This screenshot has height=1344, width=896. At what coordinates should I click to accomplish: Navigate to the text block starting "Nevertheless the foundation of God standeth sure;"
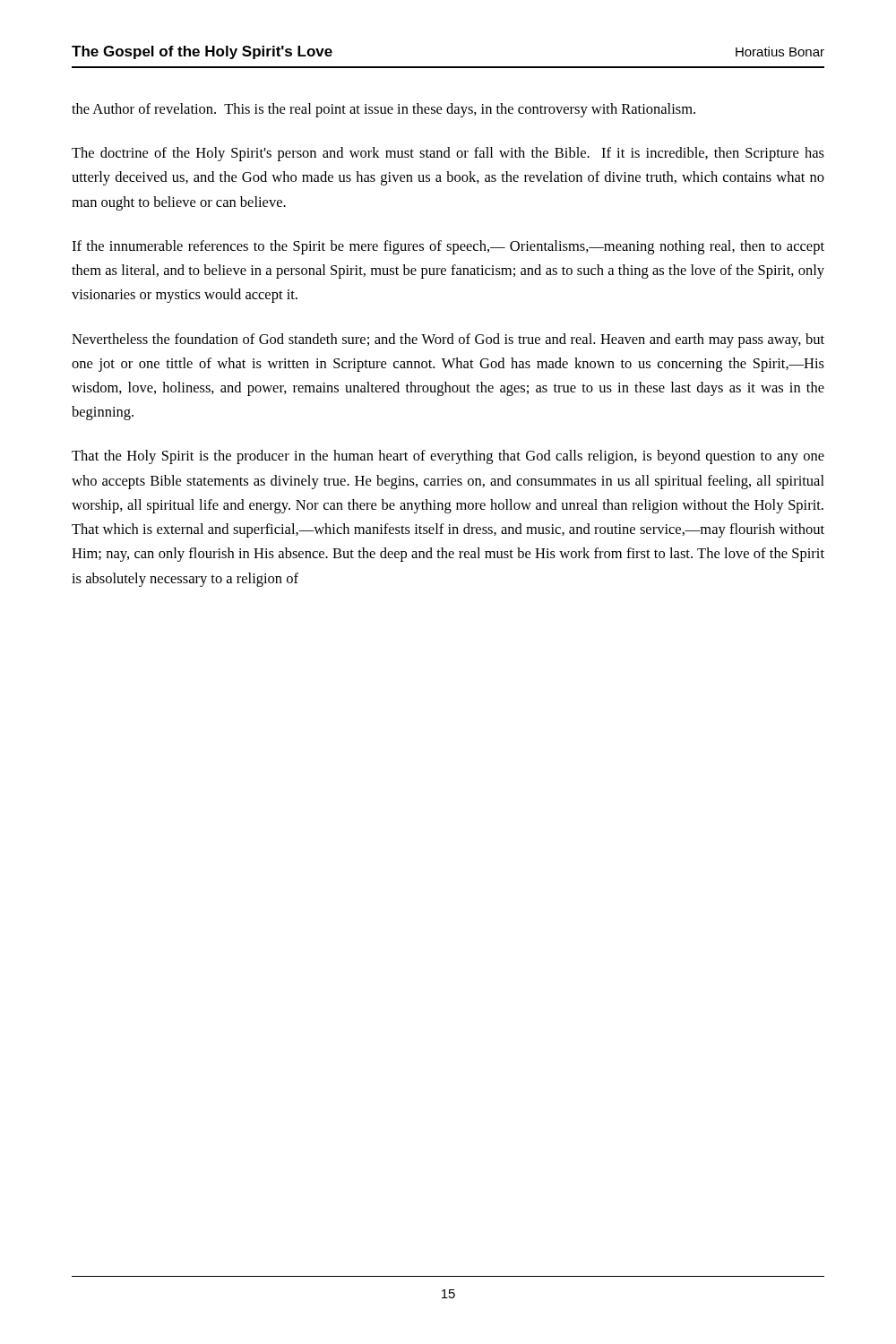pyautogui.click(x=448, y=375)
